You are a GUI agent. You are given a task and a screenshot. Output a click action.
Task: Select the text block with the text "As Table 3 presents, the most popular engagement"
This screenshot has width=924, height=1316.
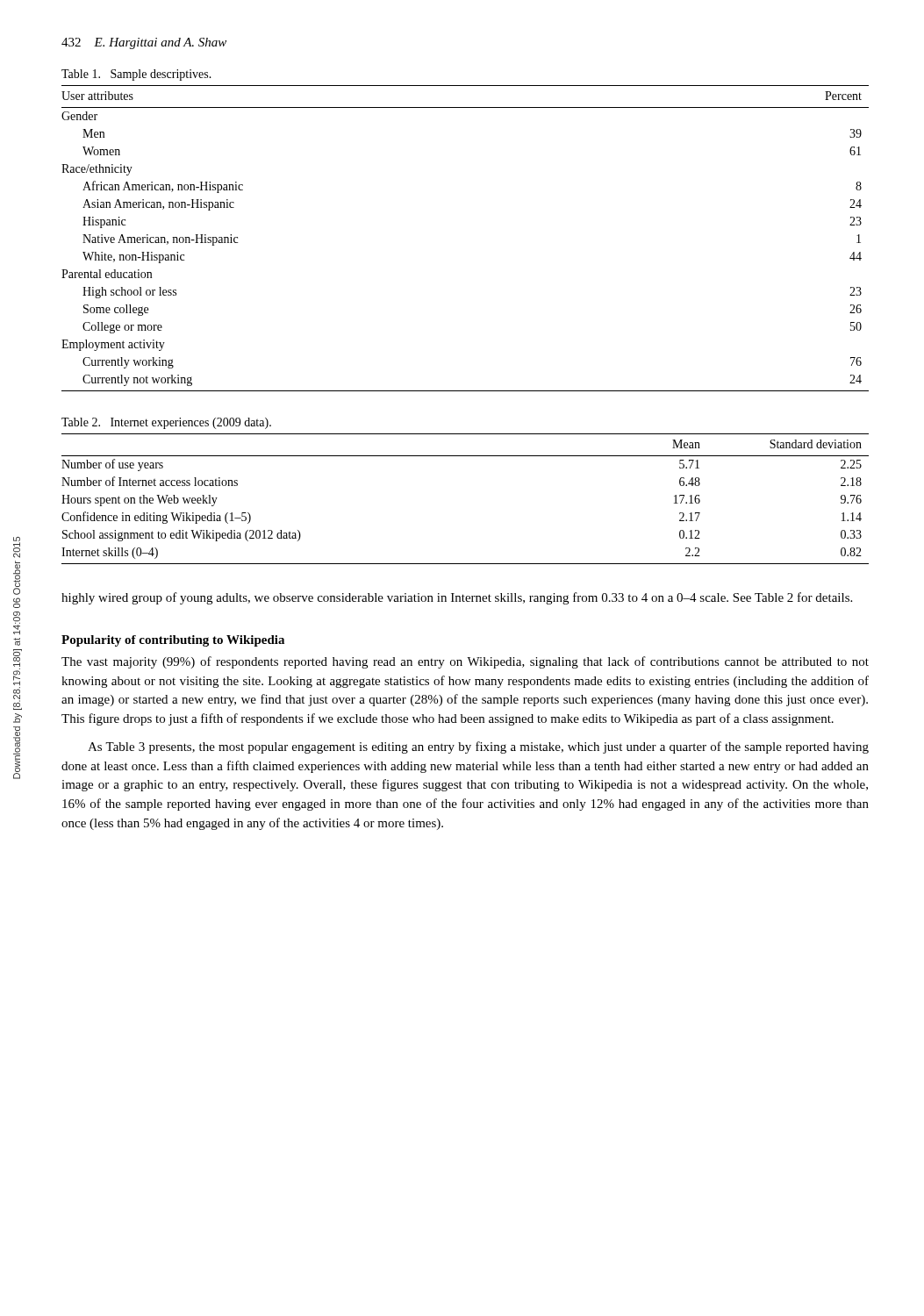pos(465,785)
